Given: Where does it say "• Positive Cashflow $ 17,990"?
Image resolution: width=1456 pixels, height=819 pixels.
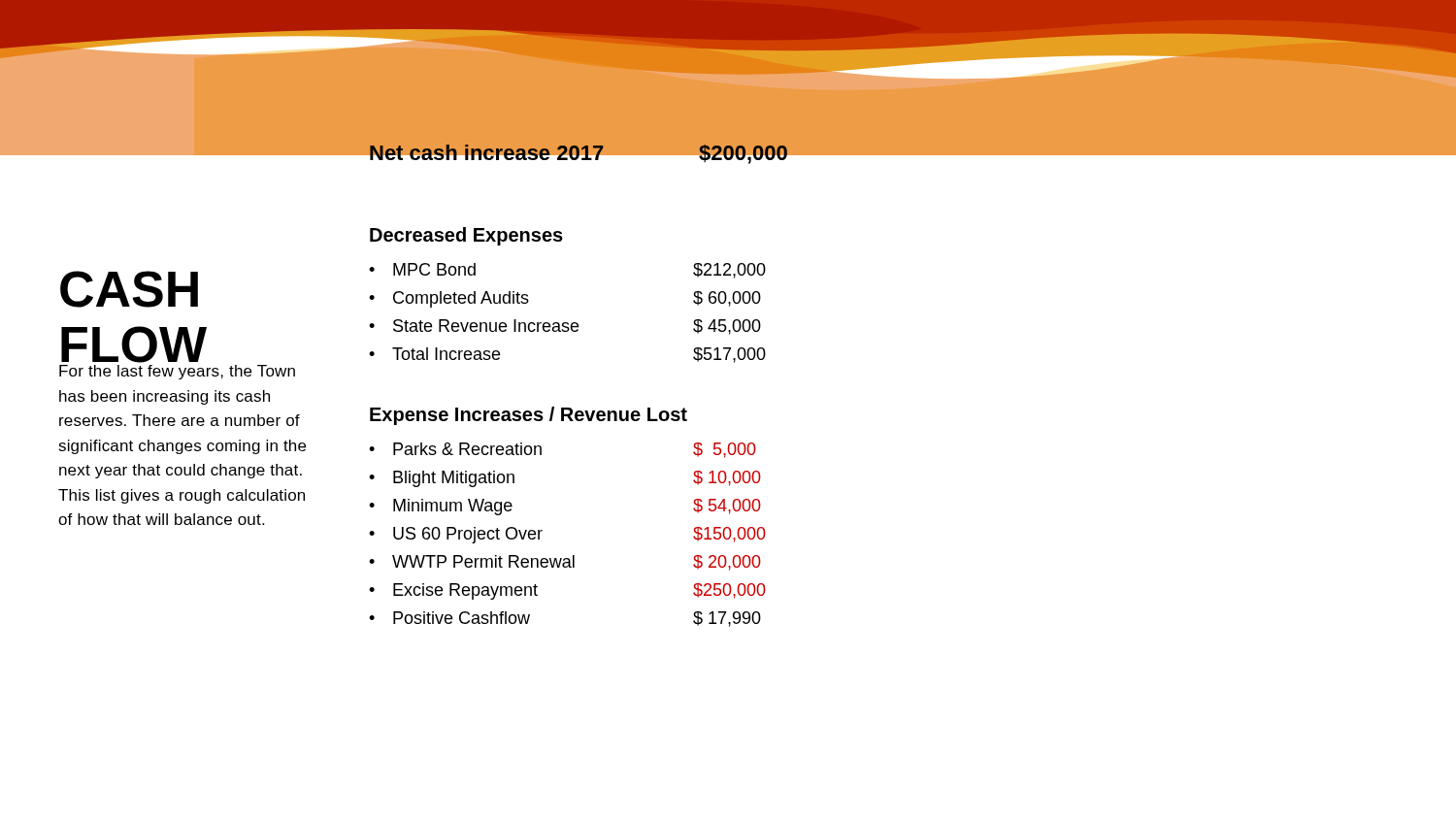Looking at the screenshot, I should pyautogui.click(x=463, y=622).
